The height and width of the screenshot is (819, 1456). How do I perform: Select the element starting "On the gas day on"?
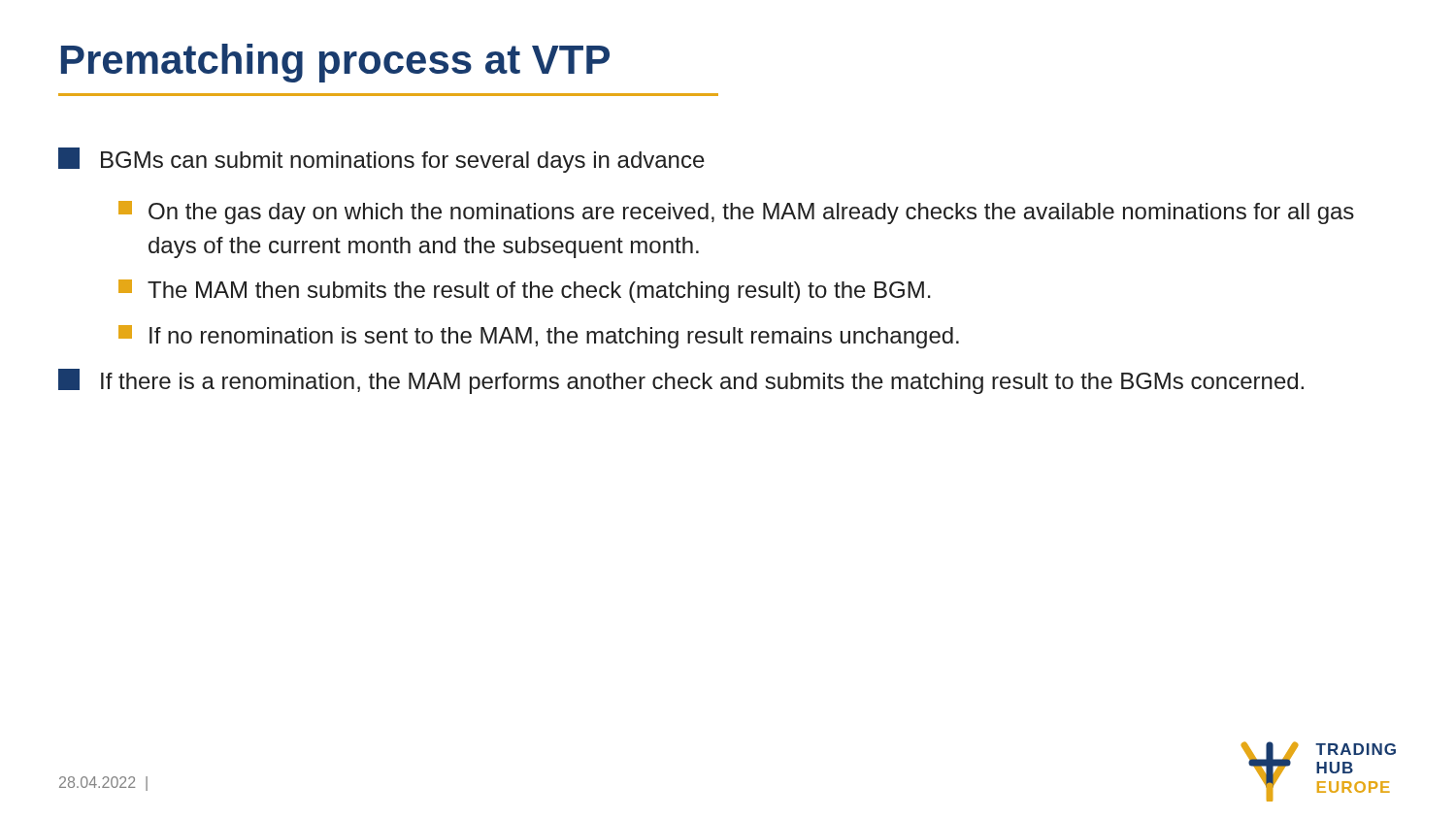point(748,229)
